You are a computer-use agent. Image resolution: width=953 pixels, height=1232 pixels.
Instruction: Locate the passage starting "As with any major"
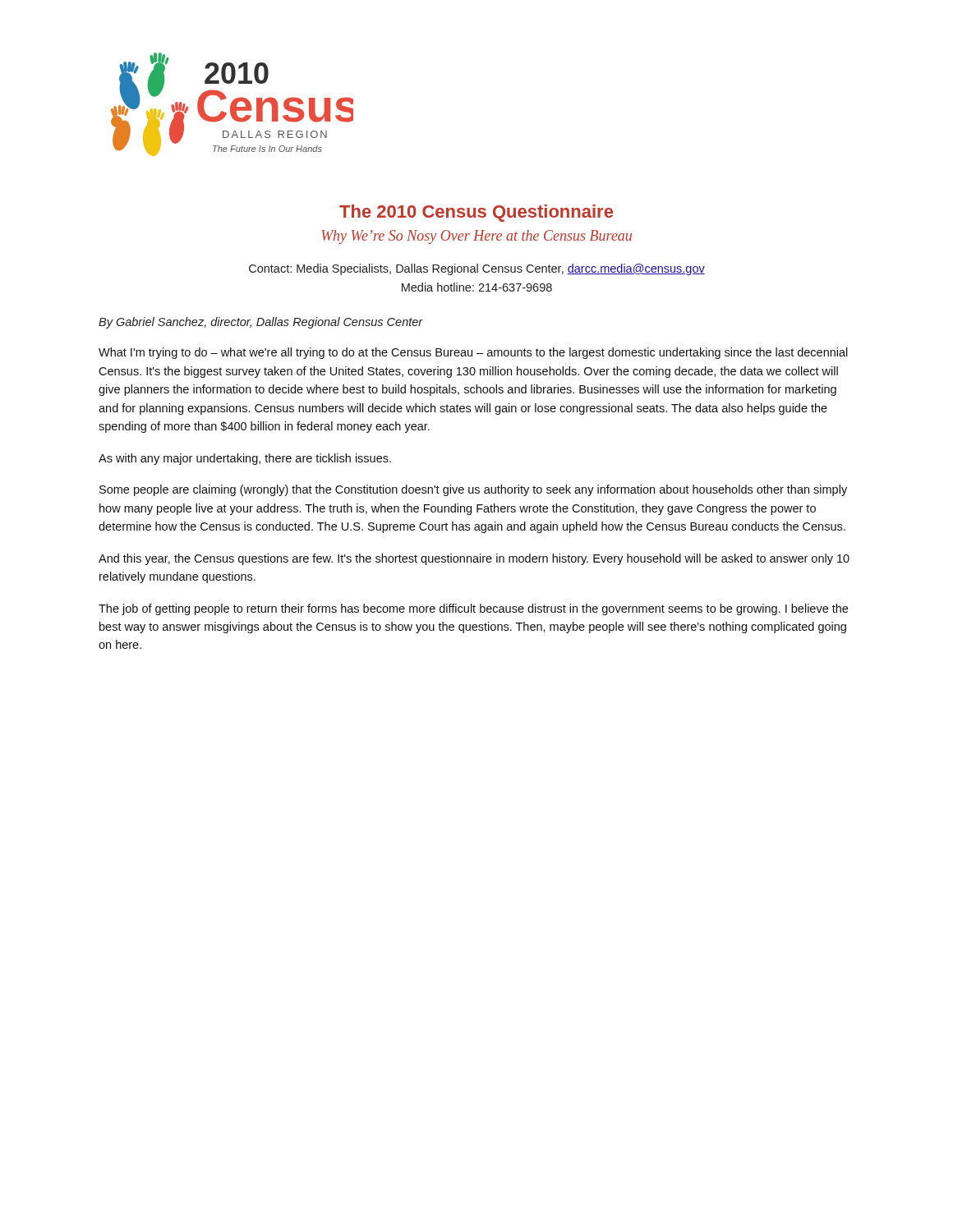245,458
